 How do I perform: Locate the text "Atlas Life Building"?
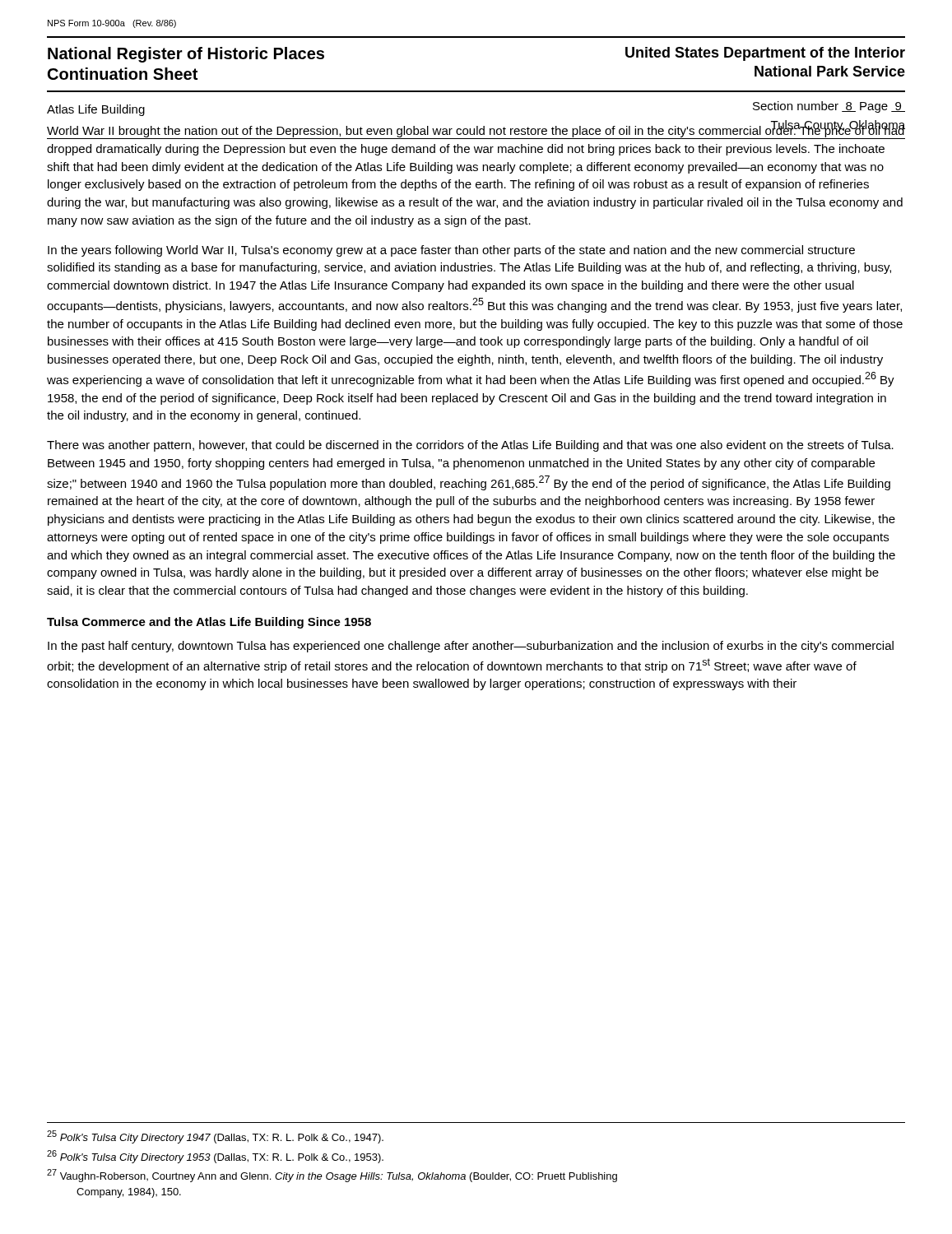(96, 109)
